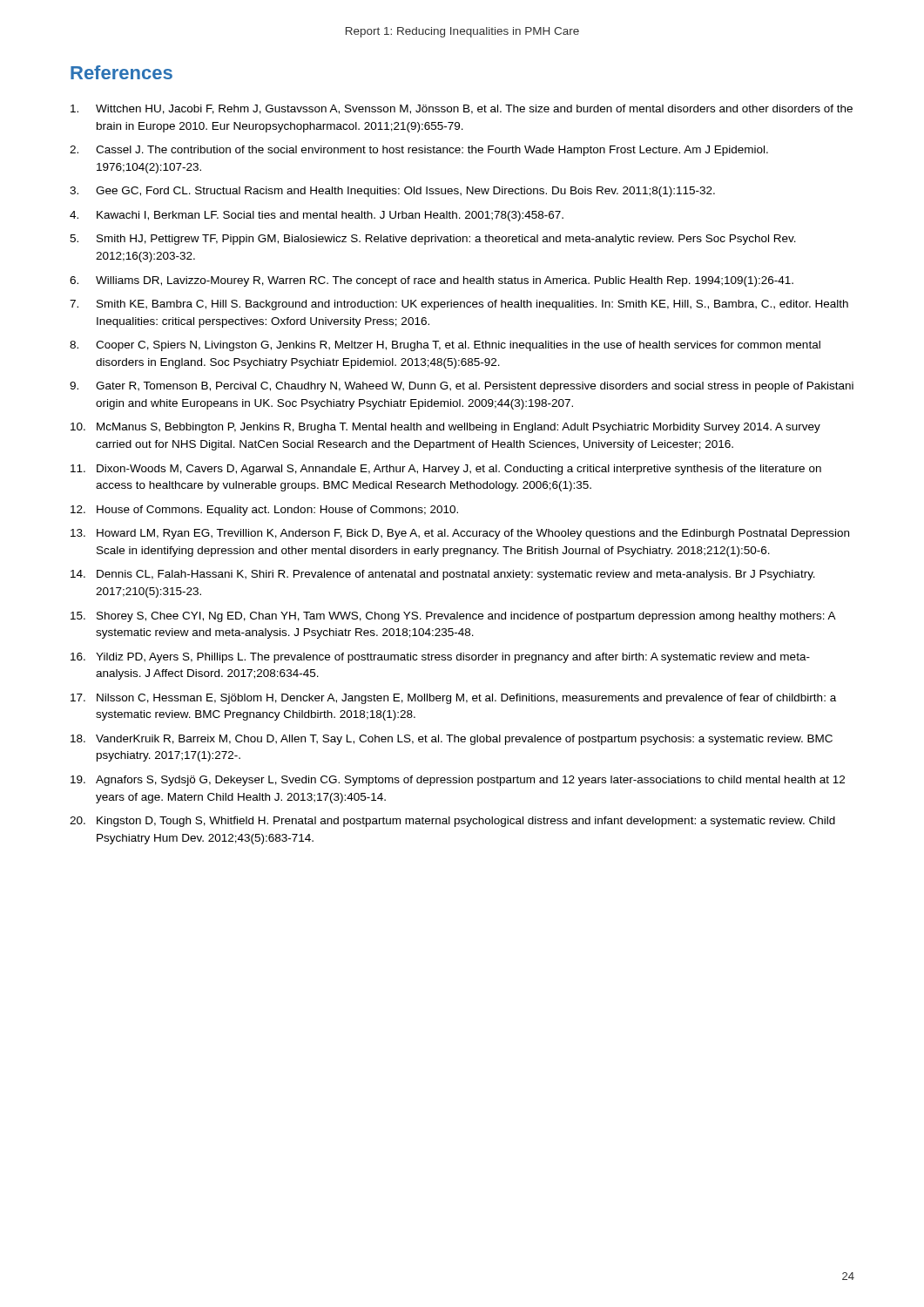Screen dimensions: 1307x924
Task: Locate the block of text that opens with "11. Dixon-Woods M, Cavers D,"
Action: click(x=462, y=477)
